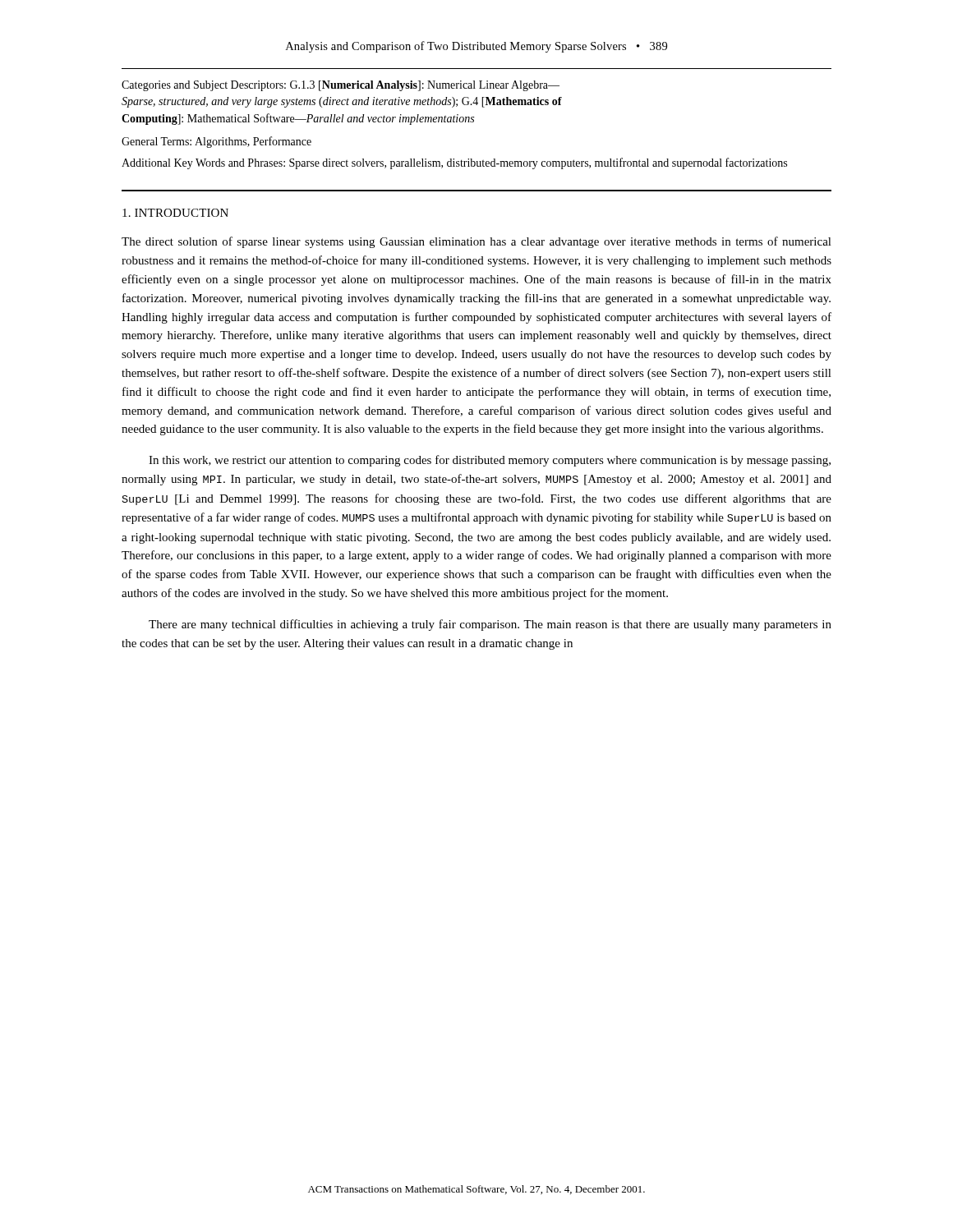Find the block starting "Categories and Subject Descriptors: G.1.3 [Numerical"

coord(342,102)
